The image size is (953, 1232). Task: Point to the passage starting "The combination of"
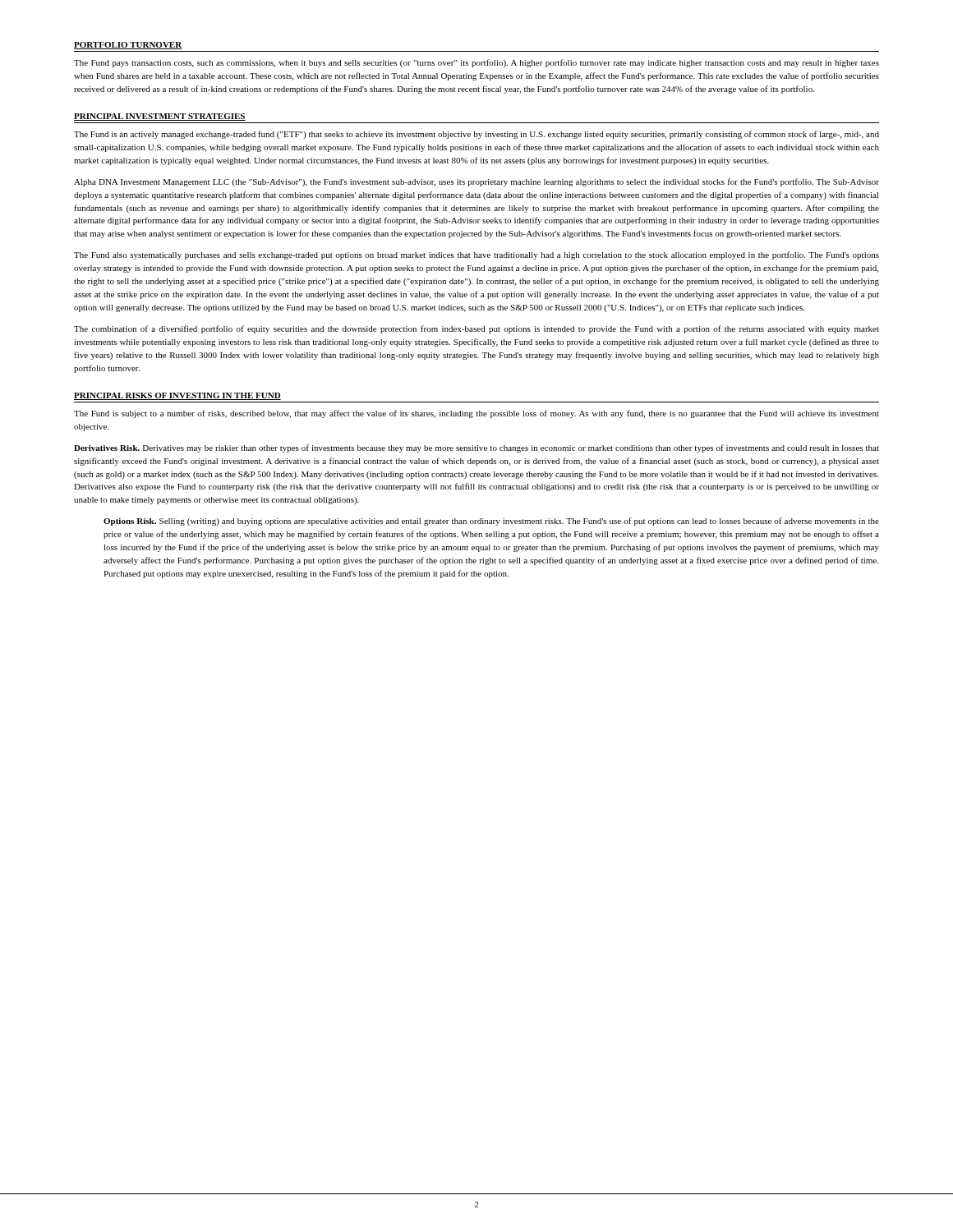476,349
